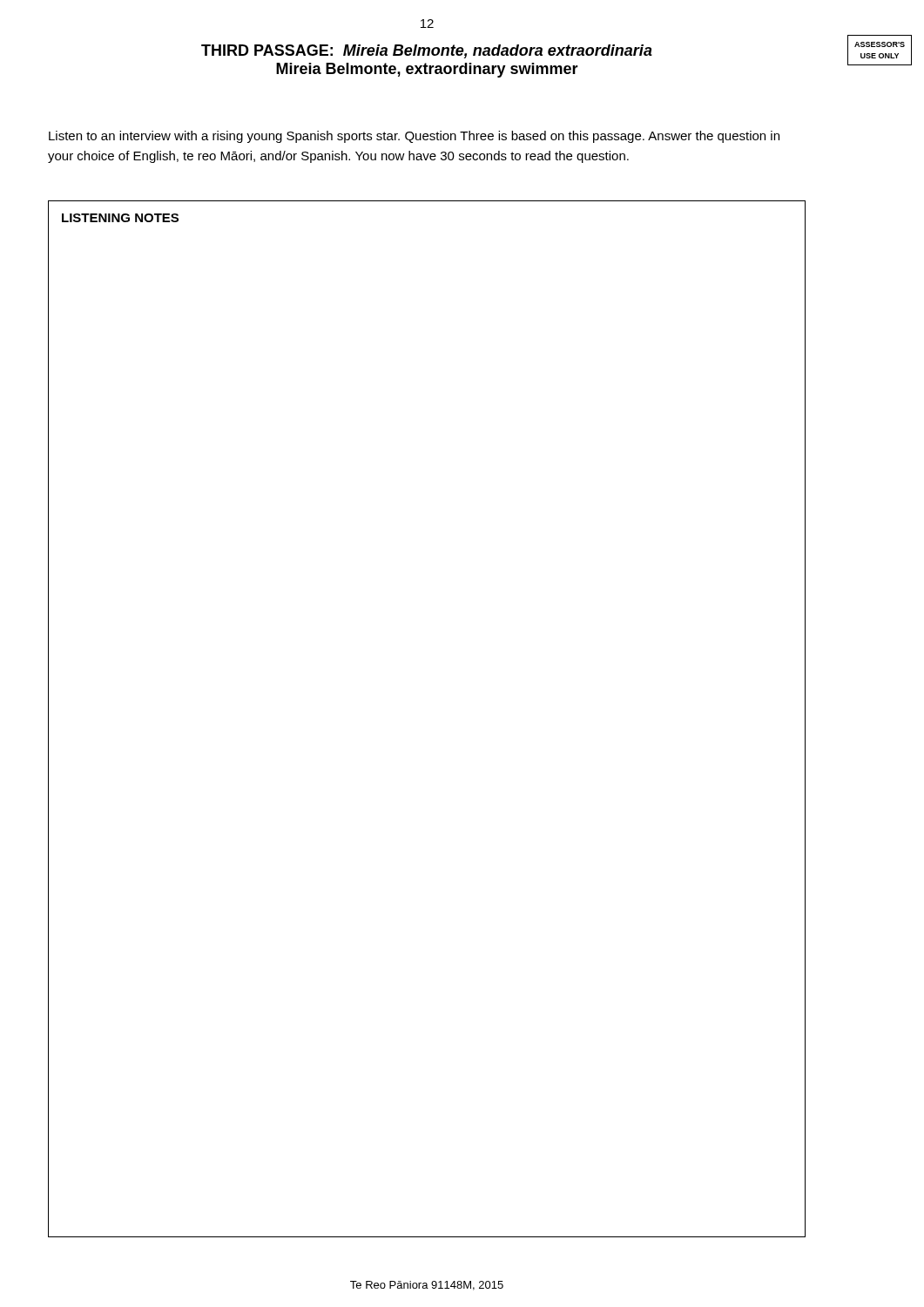Find the text that says "ASSESSOR'SUSE ONLY"

click(x=880, y=50)
